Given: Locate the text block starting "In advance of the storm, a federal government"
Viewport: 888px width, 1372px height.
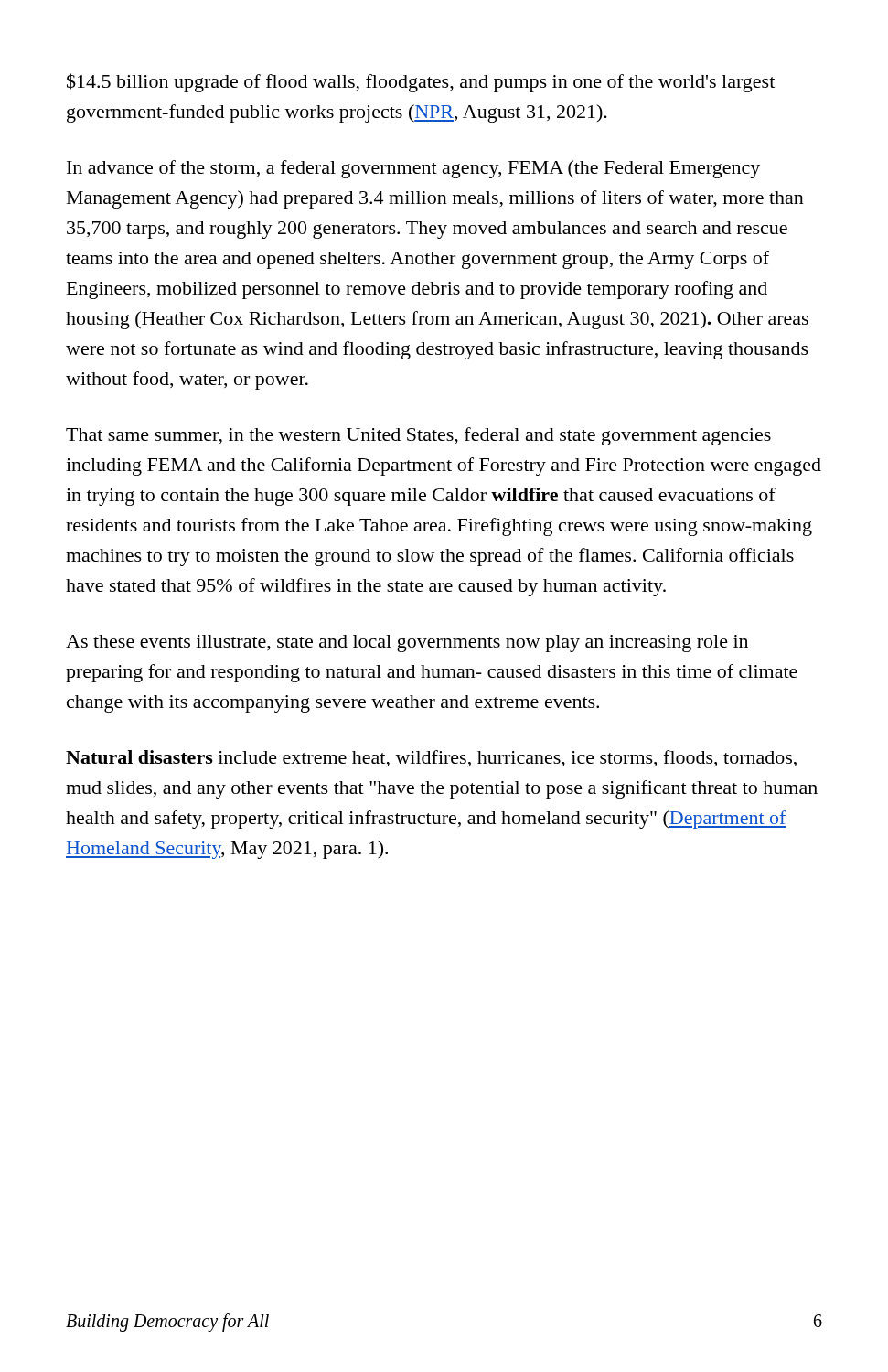Looking at the screenshot, I should (444, 273).
